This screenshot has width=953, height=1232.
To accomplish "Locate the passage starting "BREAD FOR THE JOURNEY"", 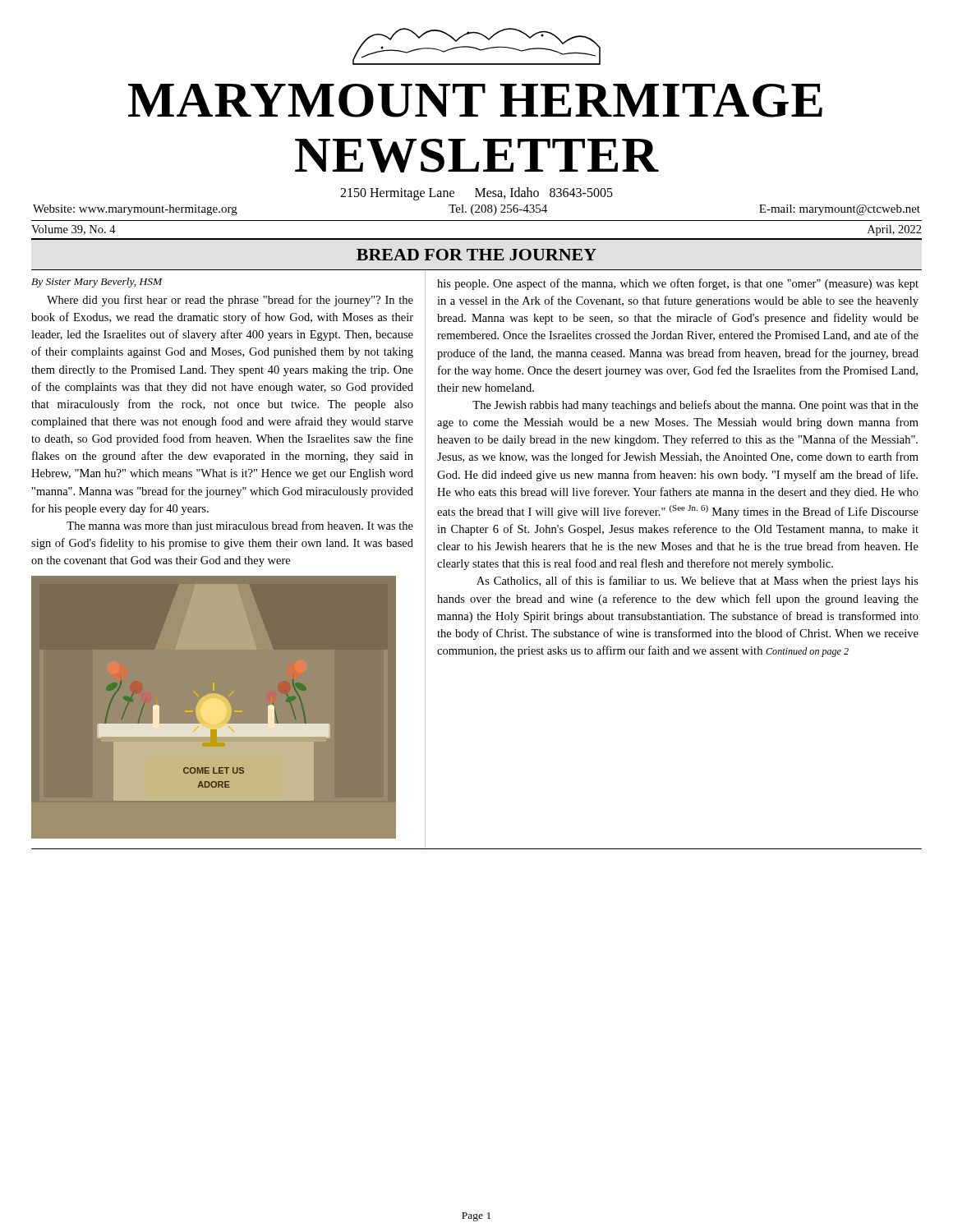I will coord(476,254).
